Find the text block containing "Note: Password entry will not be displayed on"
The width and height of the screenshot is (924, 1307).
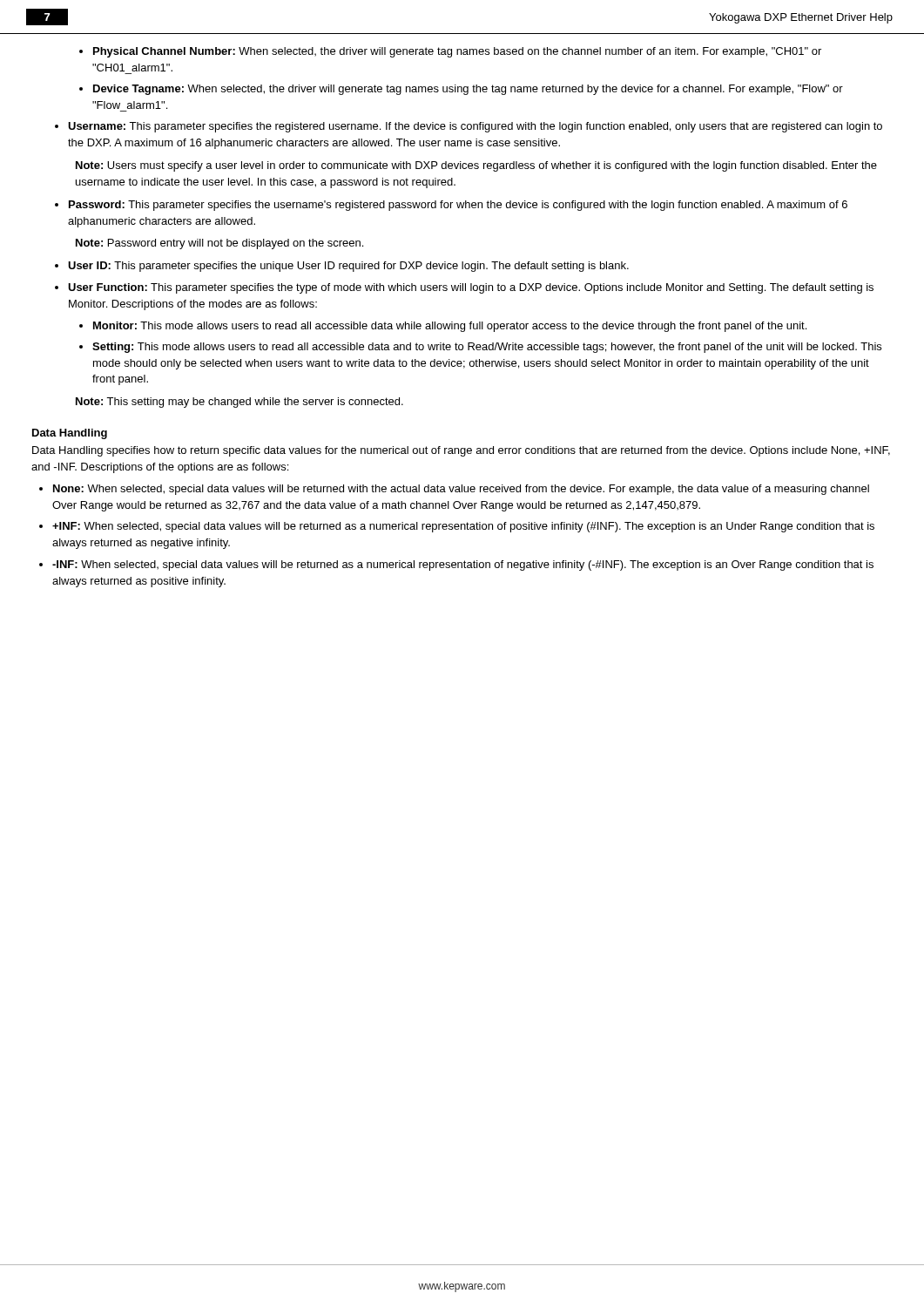click(220, 243)
